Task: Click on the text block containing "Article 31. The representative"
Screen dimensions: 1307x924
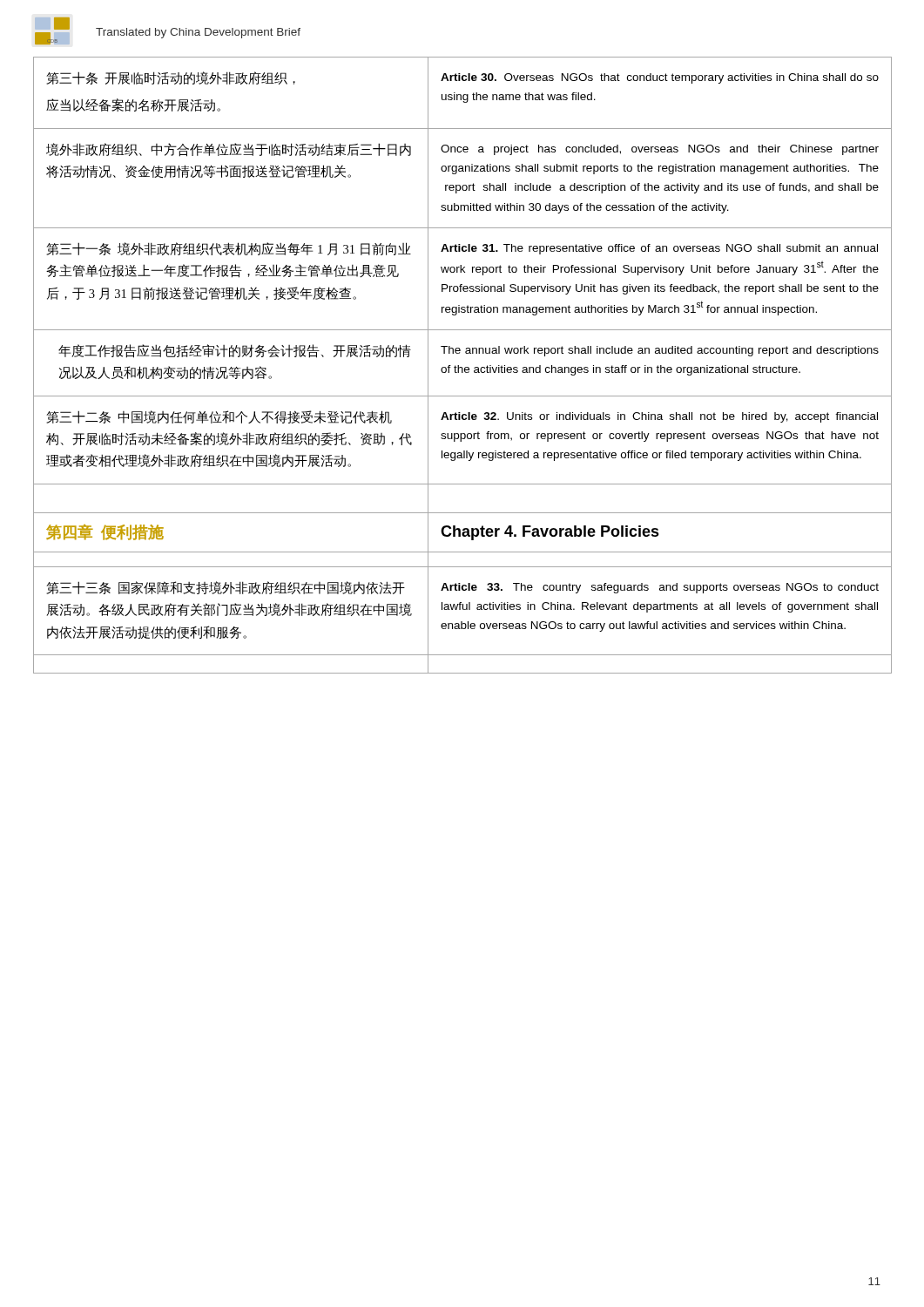Action: pyautogui.click(x=660, y=279)
